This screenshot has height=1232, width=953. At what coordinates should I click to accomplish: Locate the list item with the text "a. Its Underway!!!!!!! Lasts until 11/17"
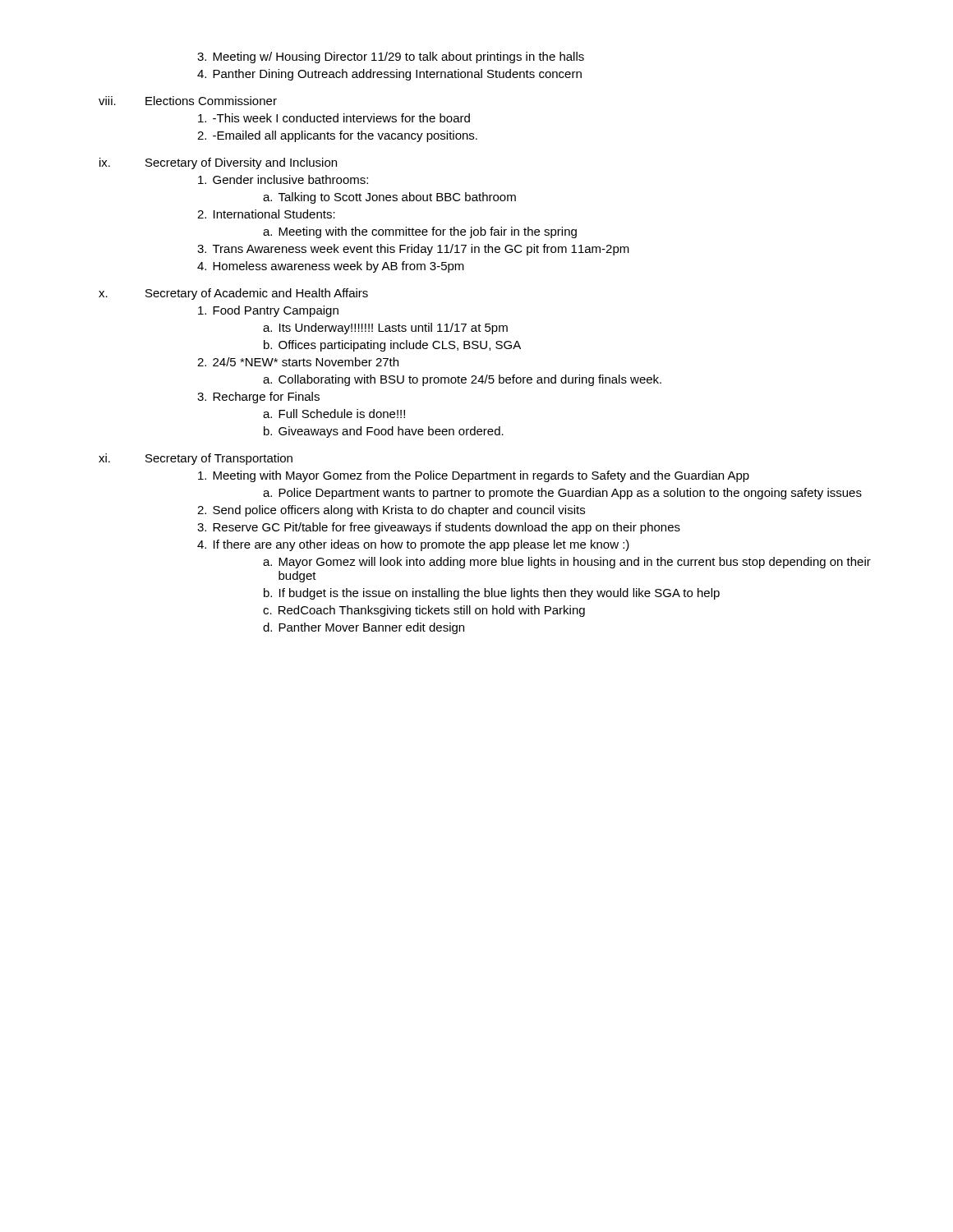coord(385,329)
